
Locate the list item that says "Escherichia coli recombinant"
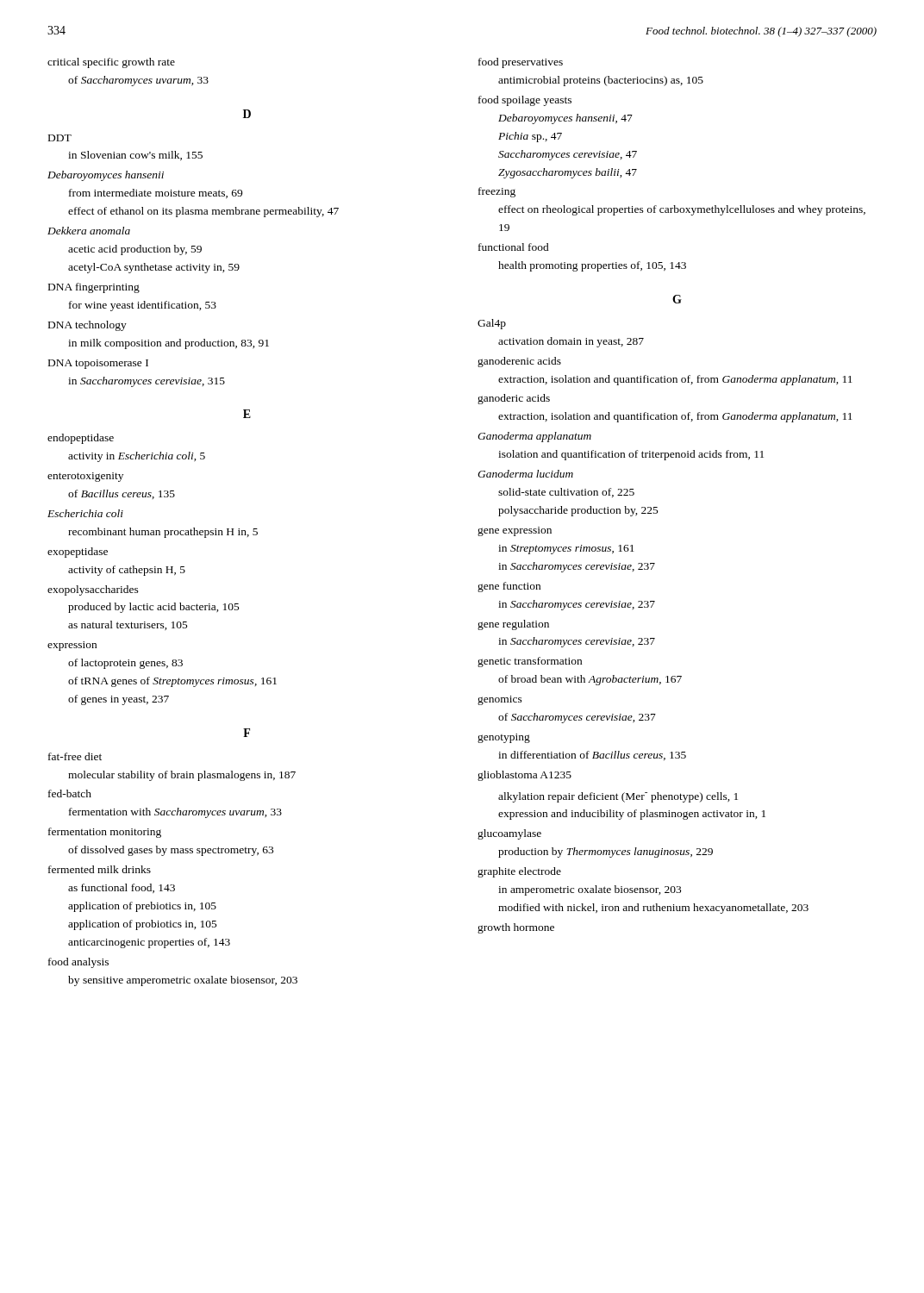tap(247, 524)
